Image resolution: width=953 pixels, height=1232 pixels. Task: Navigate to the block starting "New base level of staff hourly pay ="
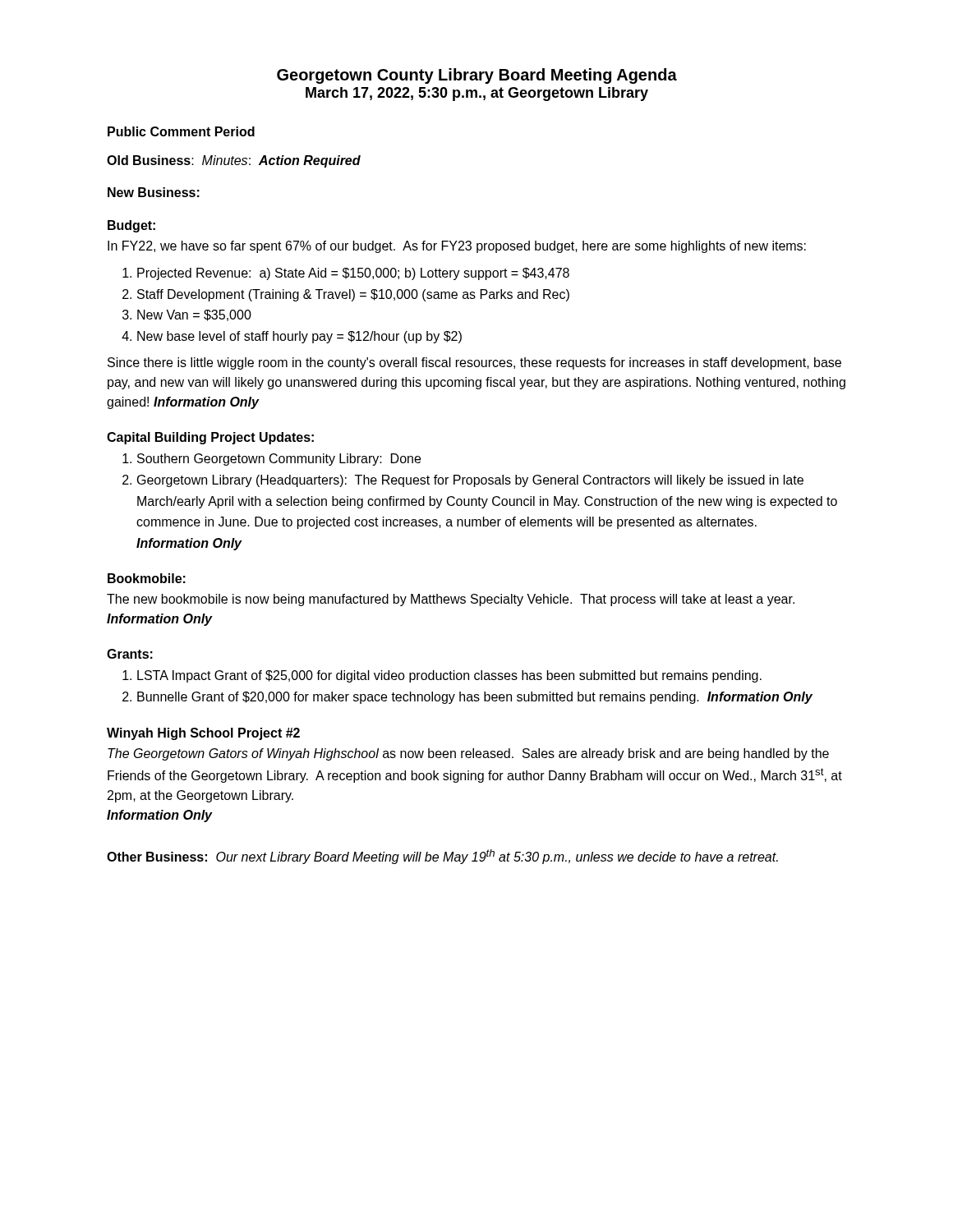pyautogui.click(x=299, y=337)
